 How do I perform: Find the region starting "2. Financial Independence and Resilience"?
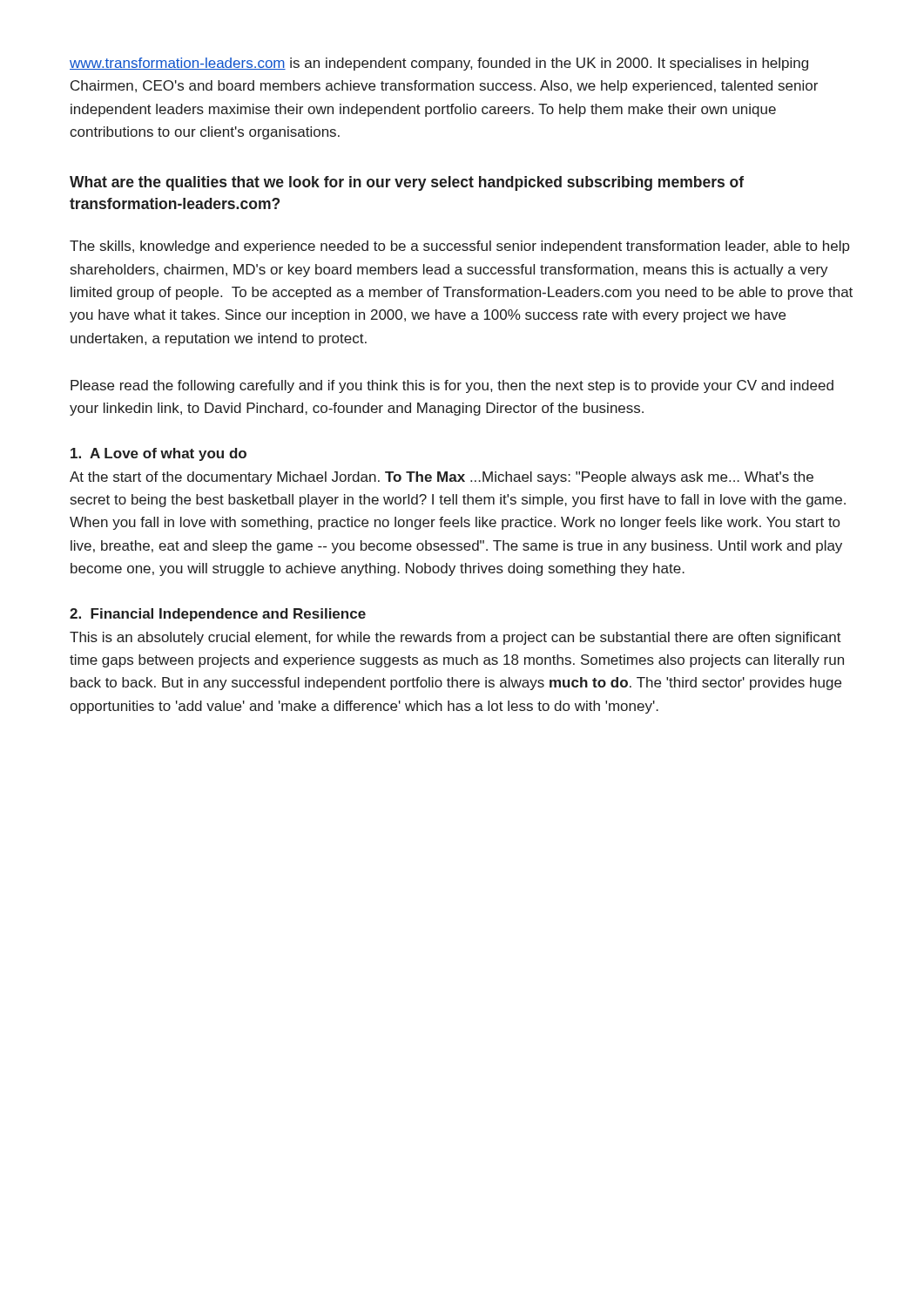point(218,613)
